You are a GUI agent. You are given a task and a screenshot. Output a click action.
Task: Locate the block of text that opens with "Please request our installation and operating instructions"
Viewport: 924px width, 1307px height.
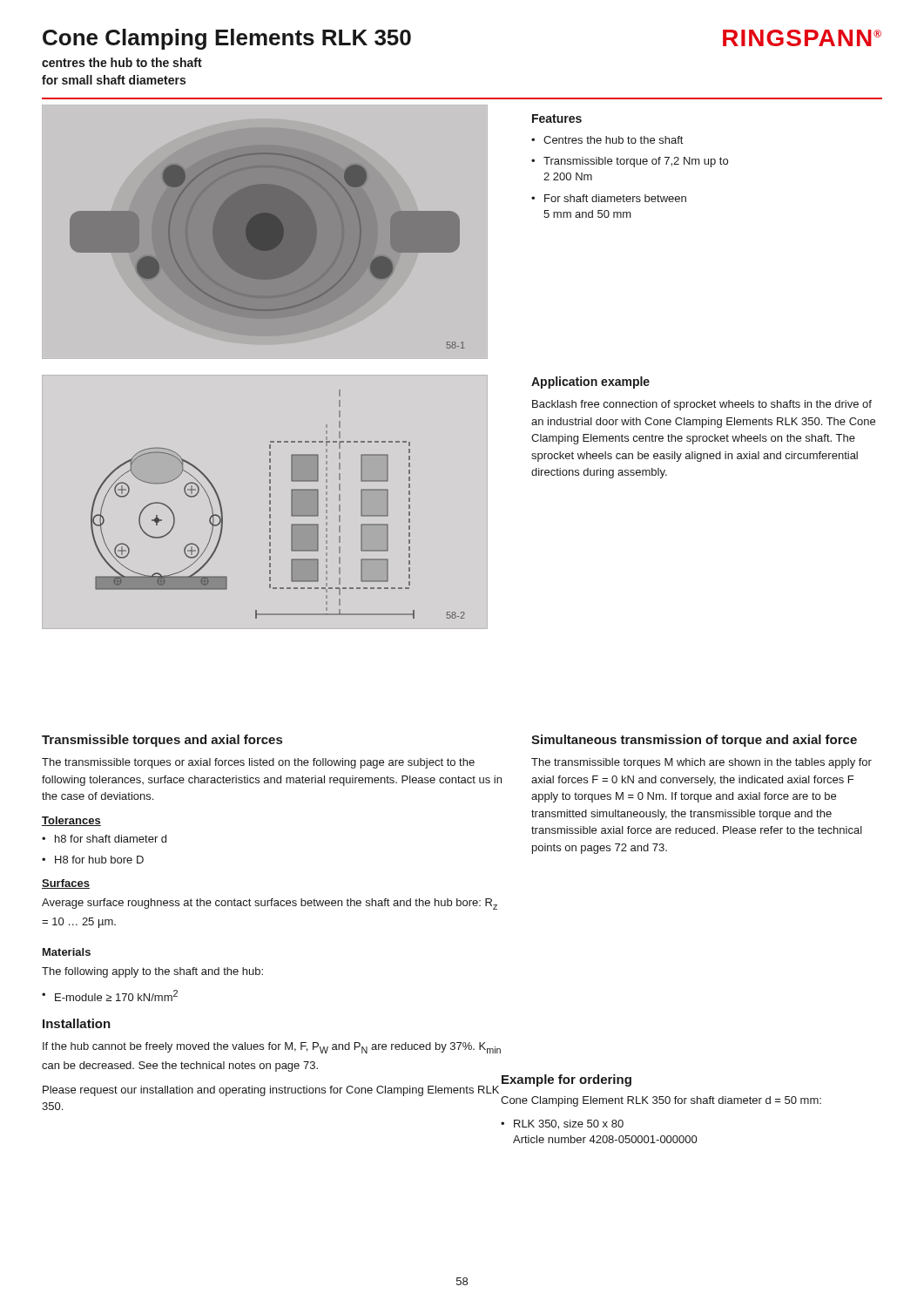[x=271, y=1098]
